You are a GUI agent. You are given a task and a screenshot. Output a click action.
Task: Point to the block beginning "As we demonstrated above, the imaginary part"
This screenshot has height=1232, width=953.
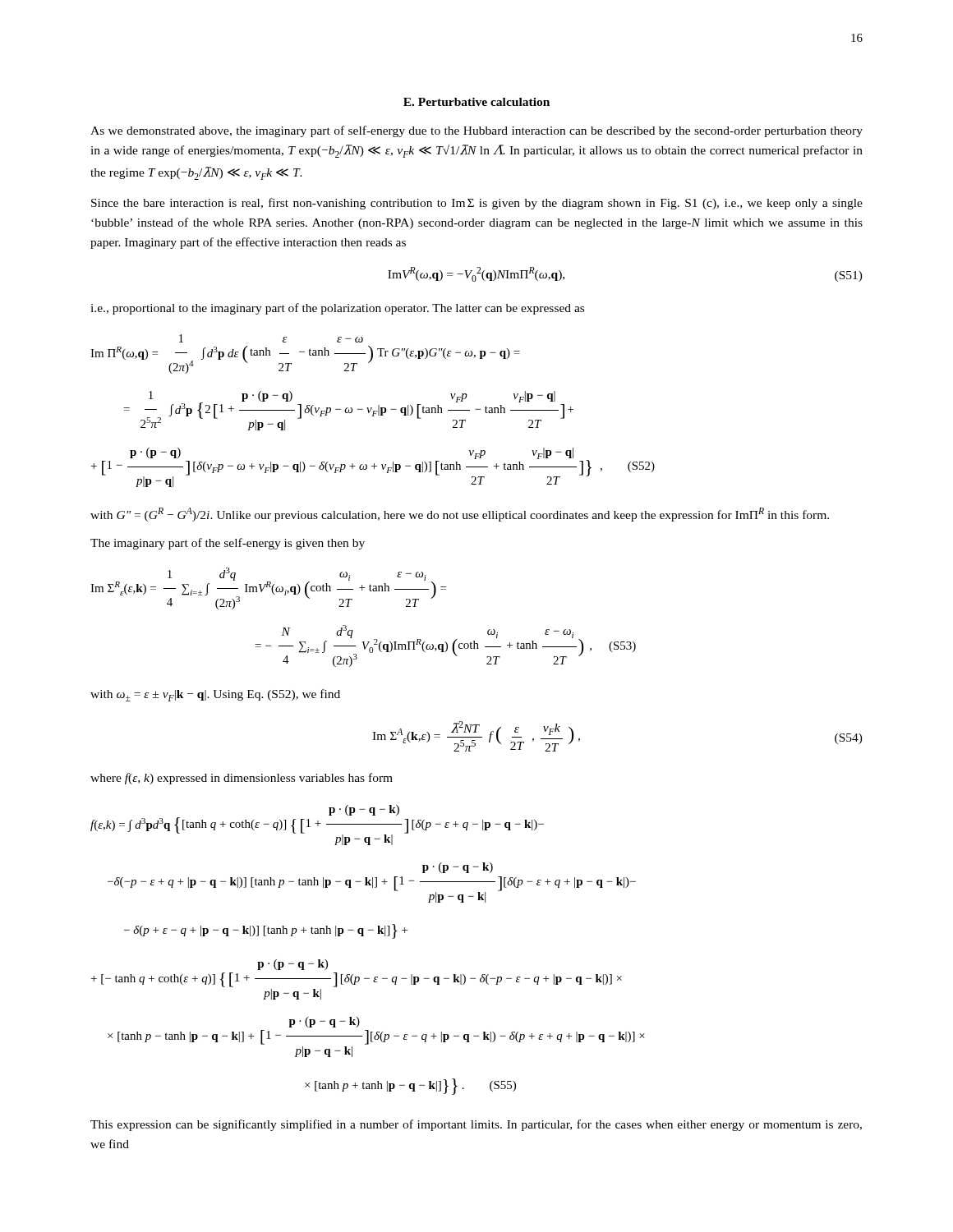point(476,153)
